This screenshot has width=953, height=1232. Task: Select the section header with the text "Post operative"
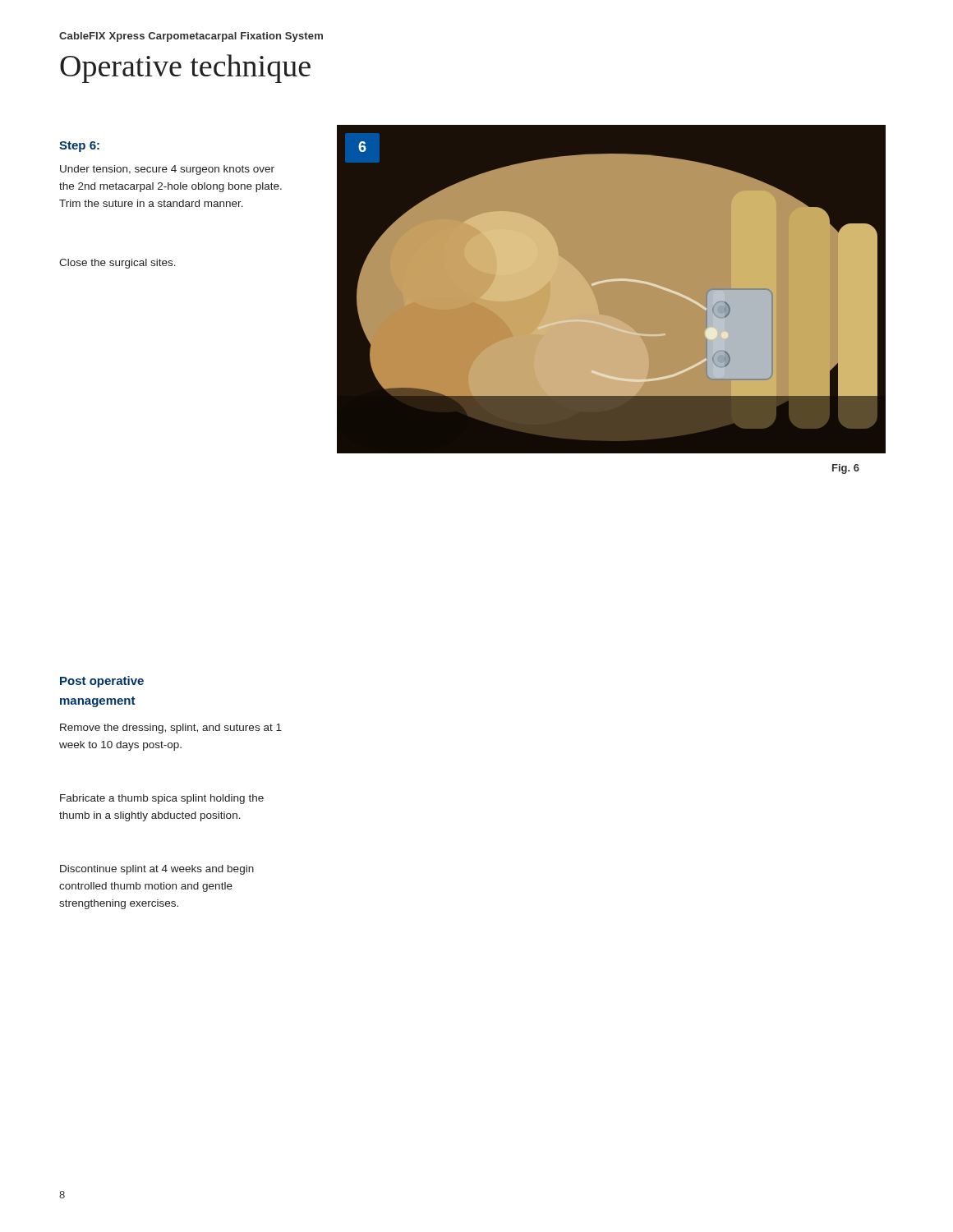[102, 680]
